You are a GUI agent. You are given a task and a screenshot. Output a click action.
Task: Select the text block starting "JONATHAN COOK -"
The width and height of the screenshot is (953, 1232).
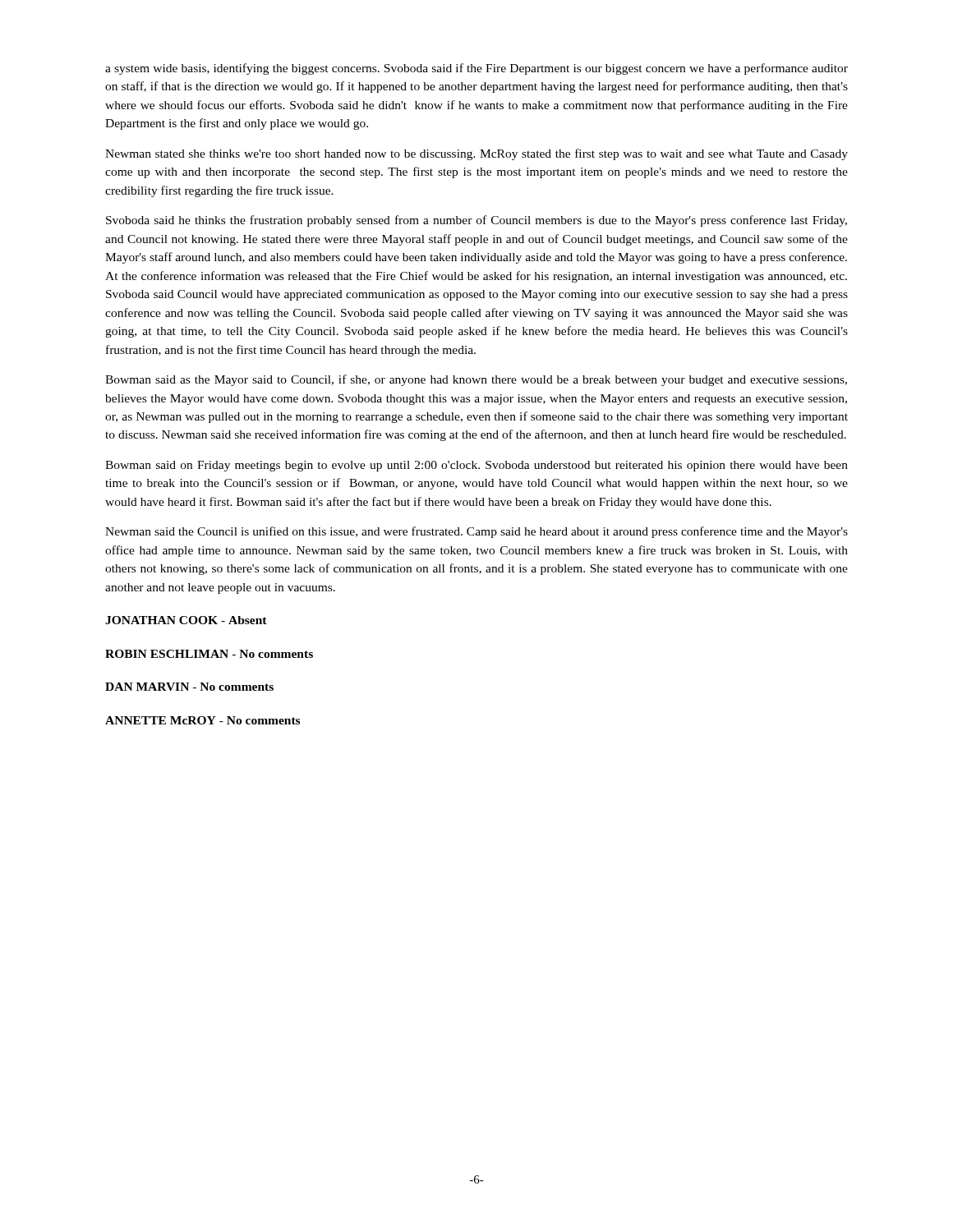[x=186, y=620]
